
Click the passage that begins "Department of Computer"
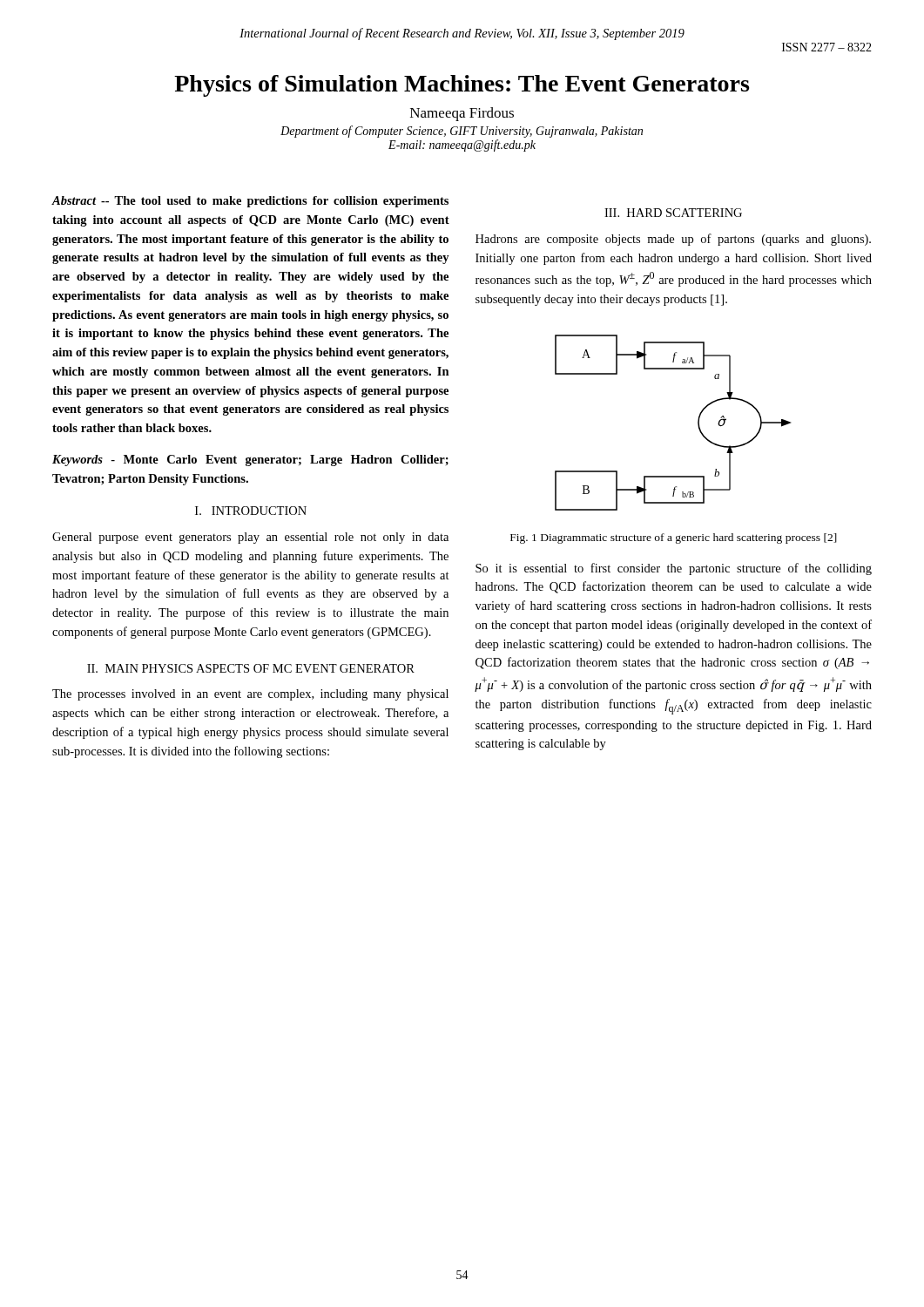point(462,138)
